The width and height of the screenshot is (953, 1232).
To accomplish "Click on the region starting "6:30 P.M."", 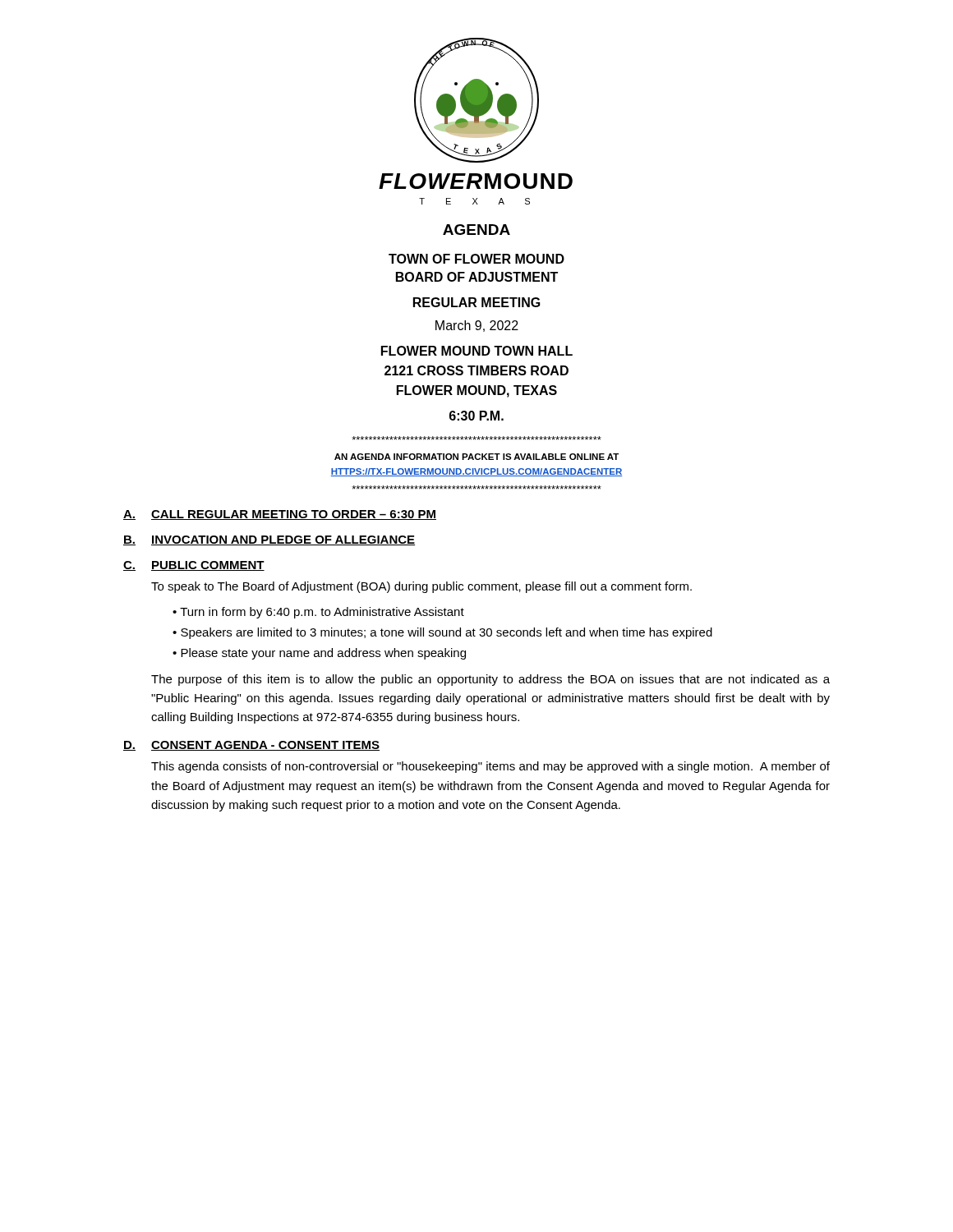I will pos(476,416).
